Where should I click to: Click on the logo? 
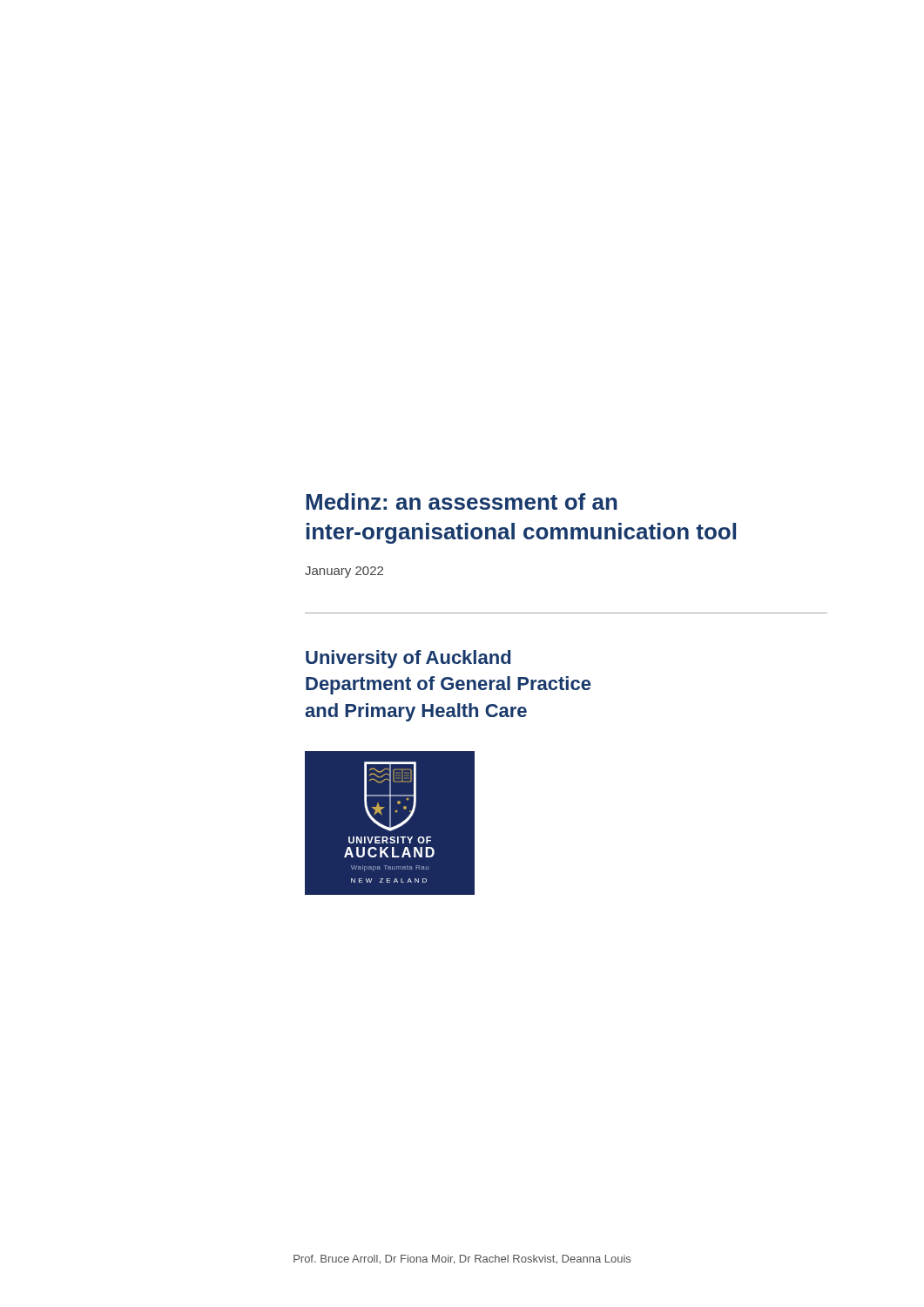coord(566,825)
